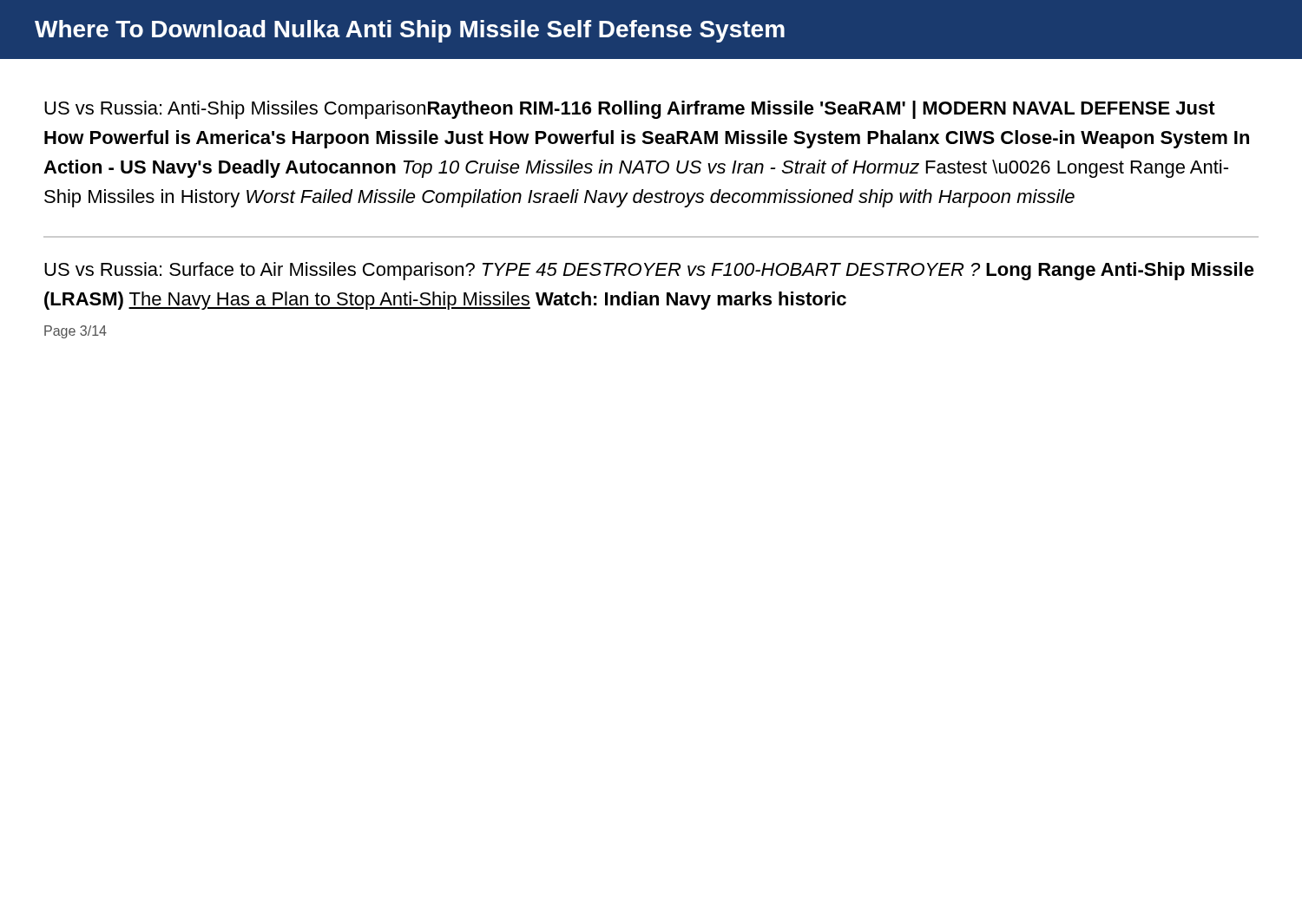Locate the title that says "Where To Download Nulka Anti Ship Missile Self"

pyautogui.click(x=410, y=29)
